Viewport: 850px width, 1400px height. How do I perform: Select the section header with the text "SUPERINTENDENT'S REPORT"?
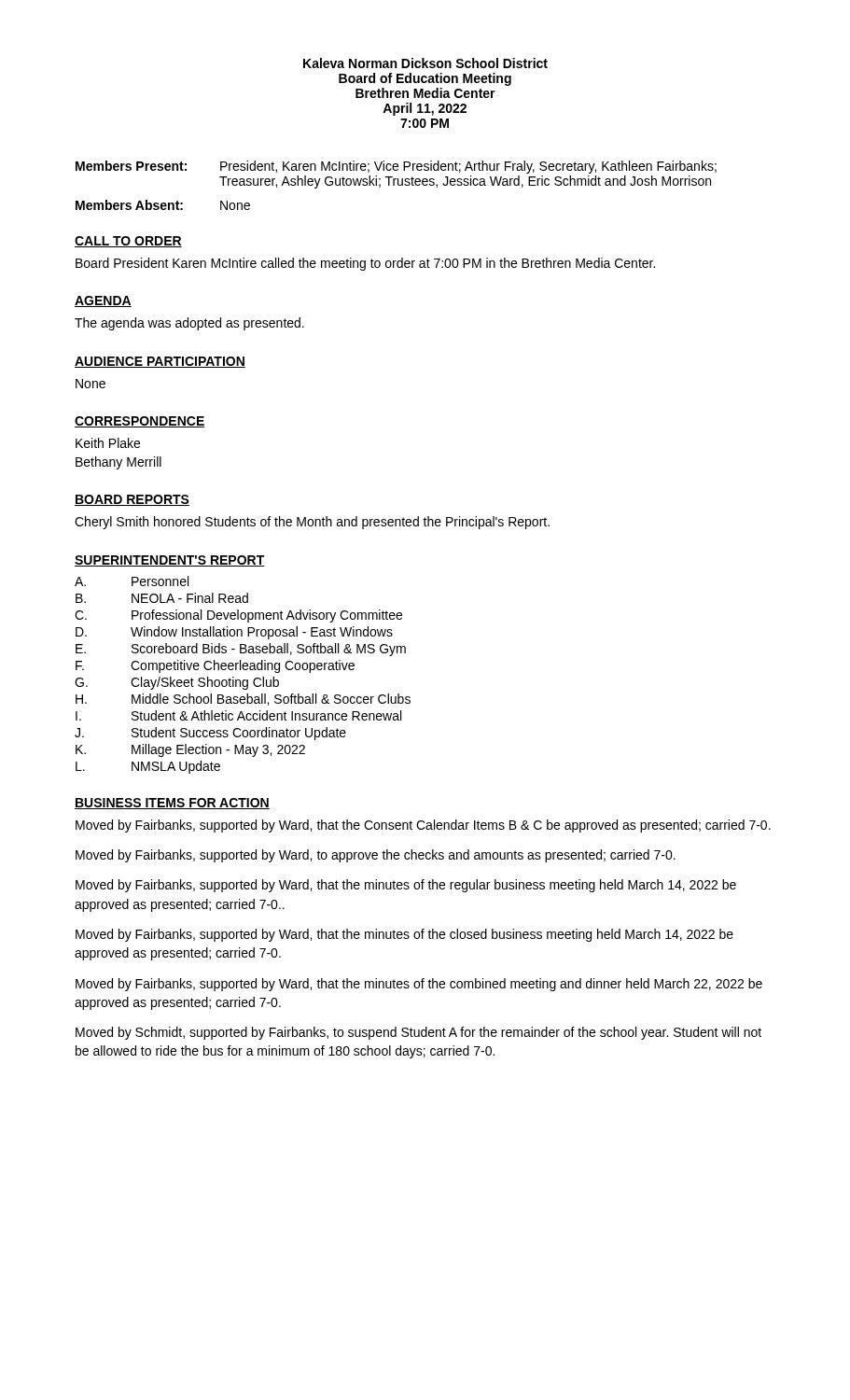169,560
